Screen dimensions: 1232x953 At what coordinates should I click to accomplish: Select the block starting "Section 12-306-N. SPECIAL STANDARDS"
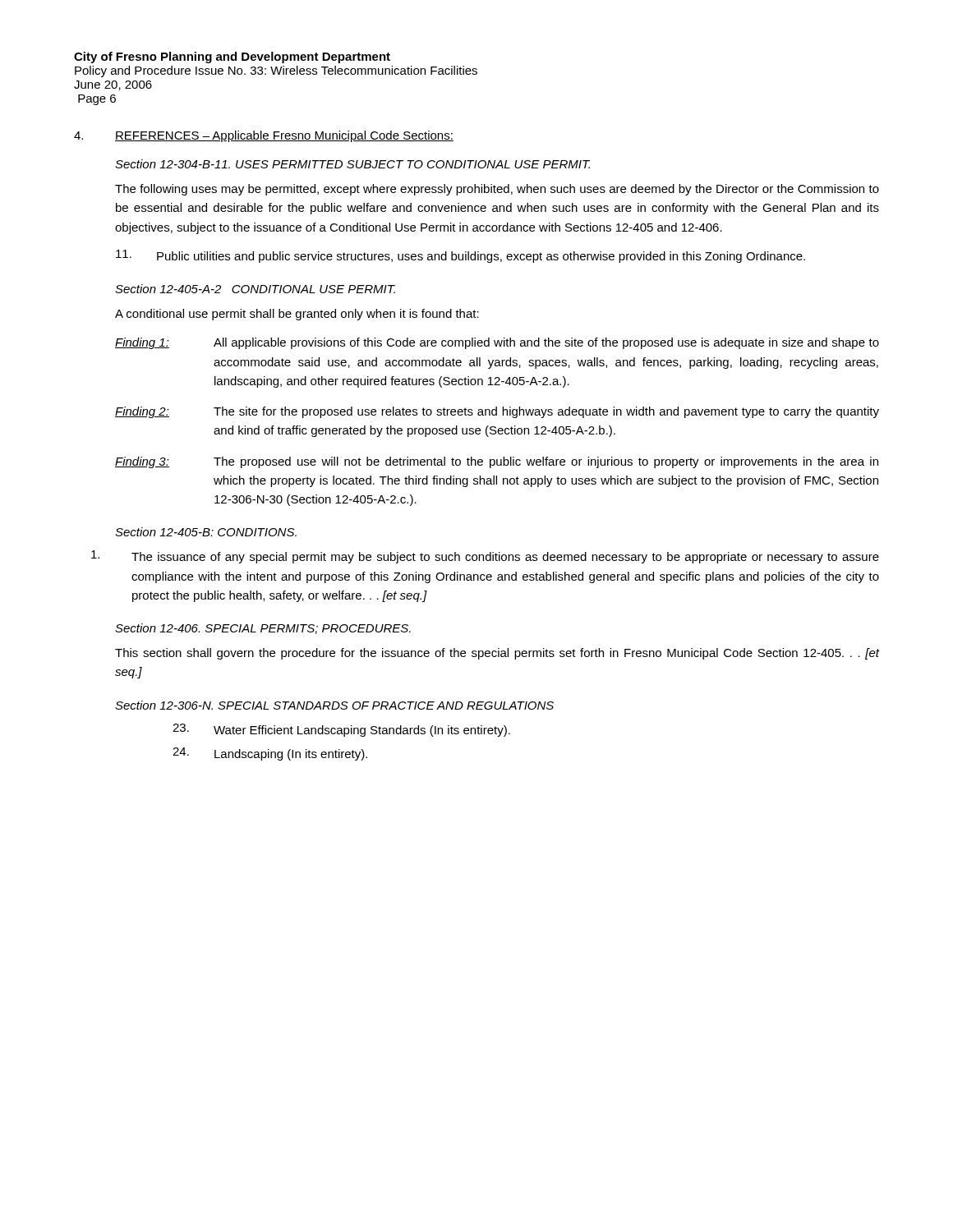coord(335,705)
